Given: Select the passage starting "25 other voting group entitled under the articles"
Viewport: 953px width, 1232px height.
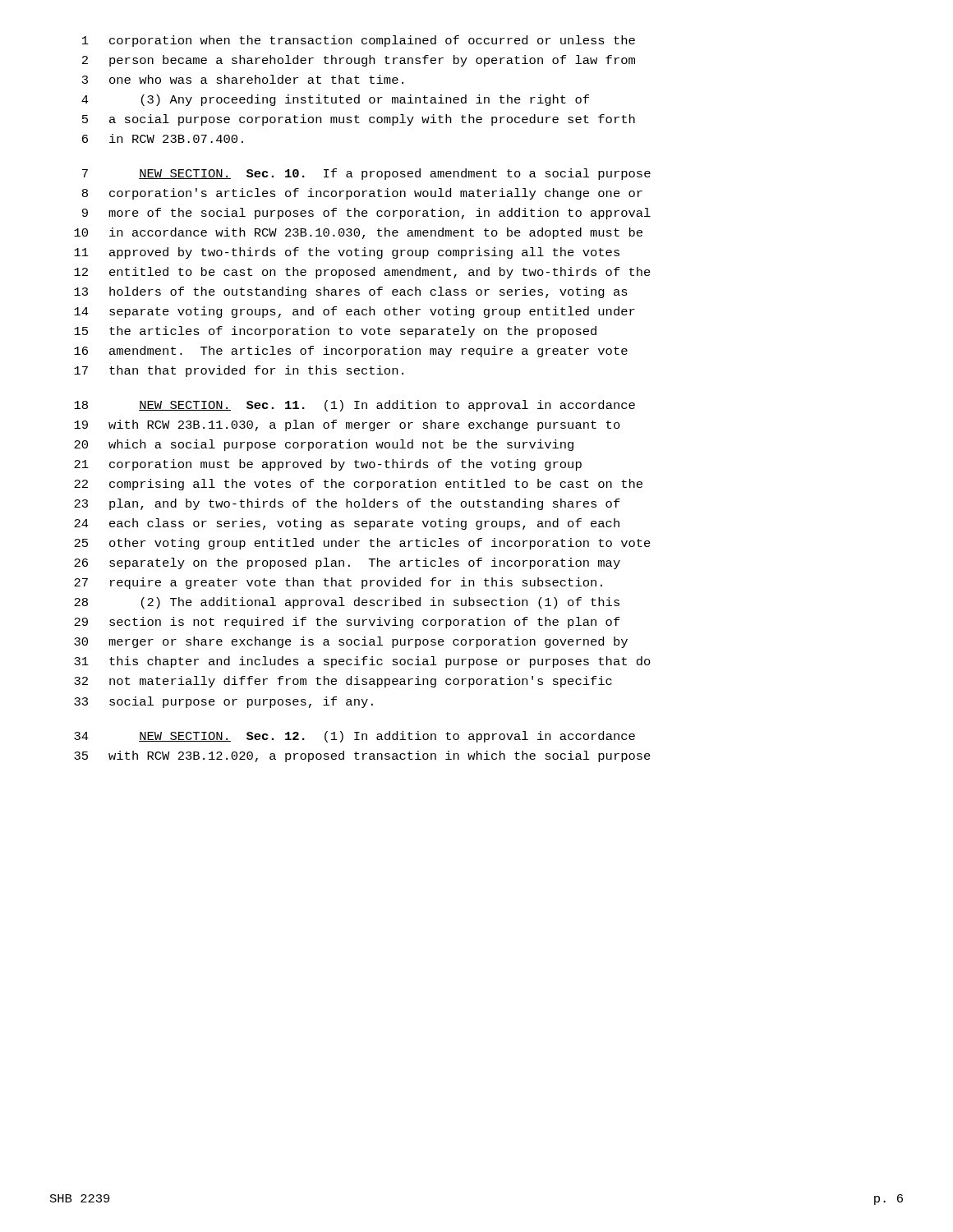Looking at the screenshot, I should (476, 544).
